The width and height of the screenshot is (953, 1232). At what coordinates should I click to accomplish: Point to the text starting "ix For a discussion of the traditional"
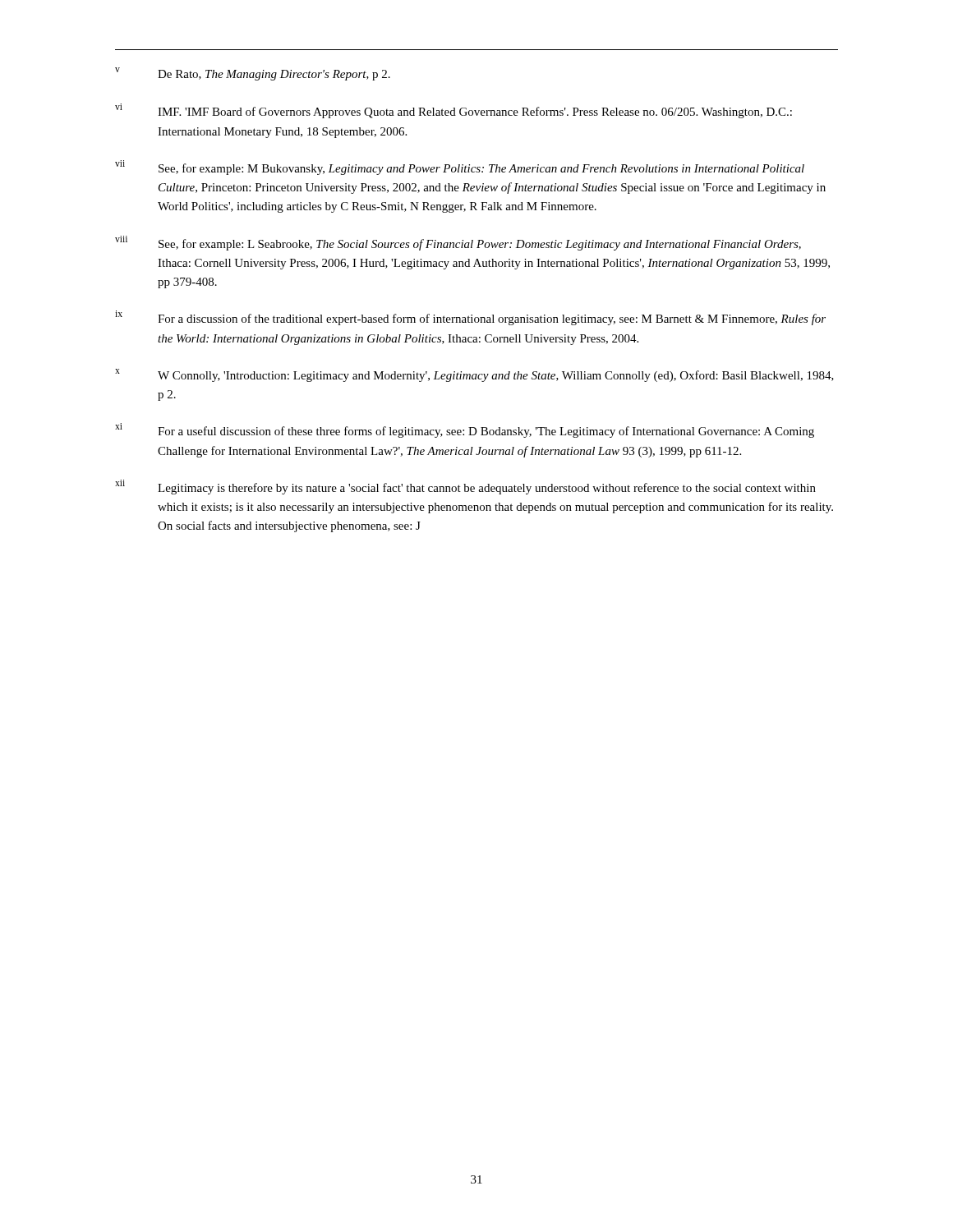click(476, 329)
